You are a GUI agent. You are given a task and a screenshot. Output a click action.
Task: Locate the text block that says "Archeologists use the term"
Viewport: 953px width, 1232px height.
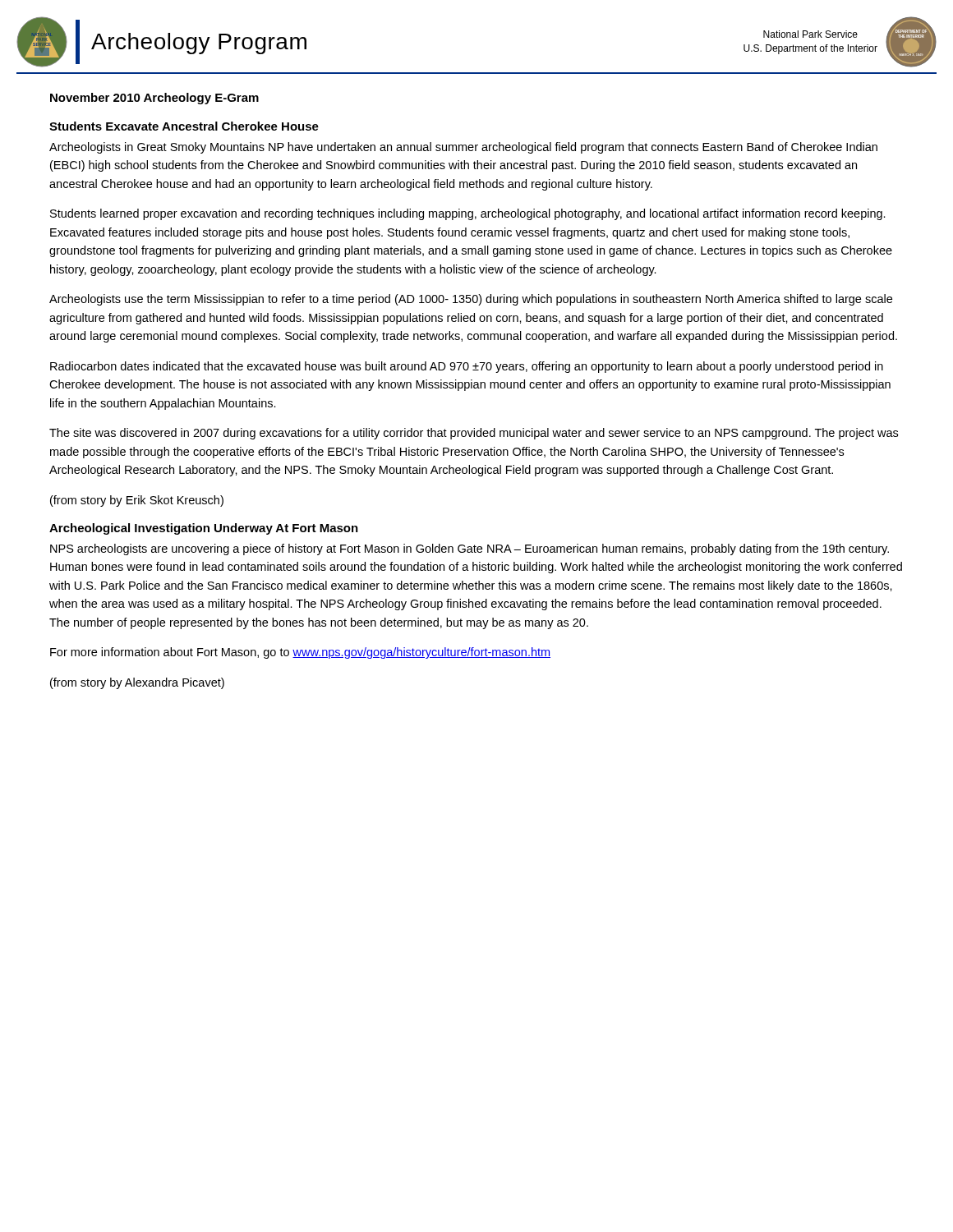[x=474, y=318]
